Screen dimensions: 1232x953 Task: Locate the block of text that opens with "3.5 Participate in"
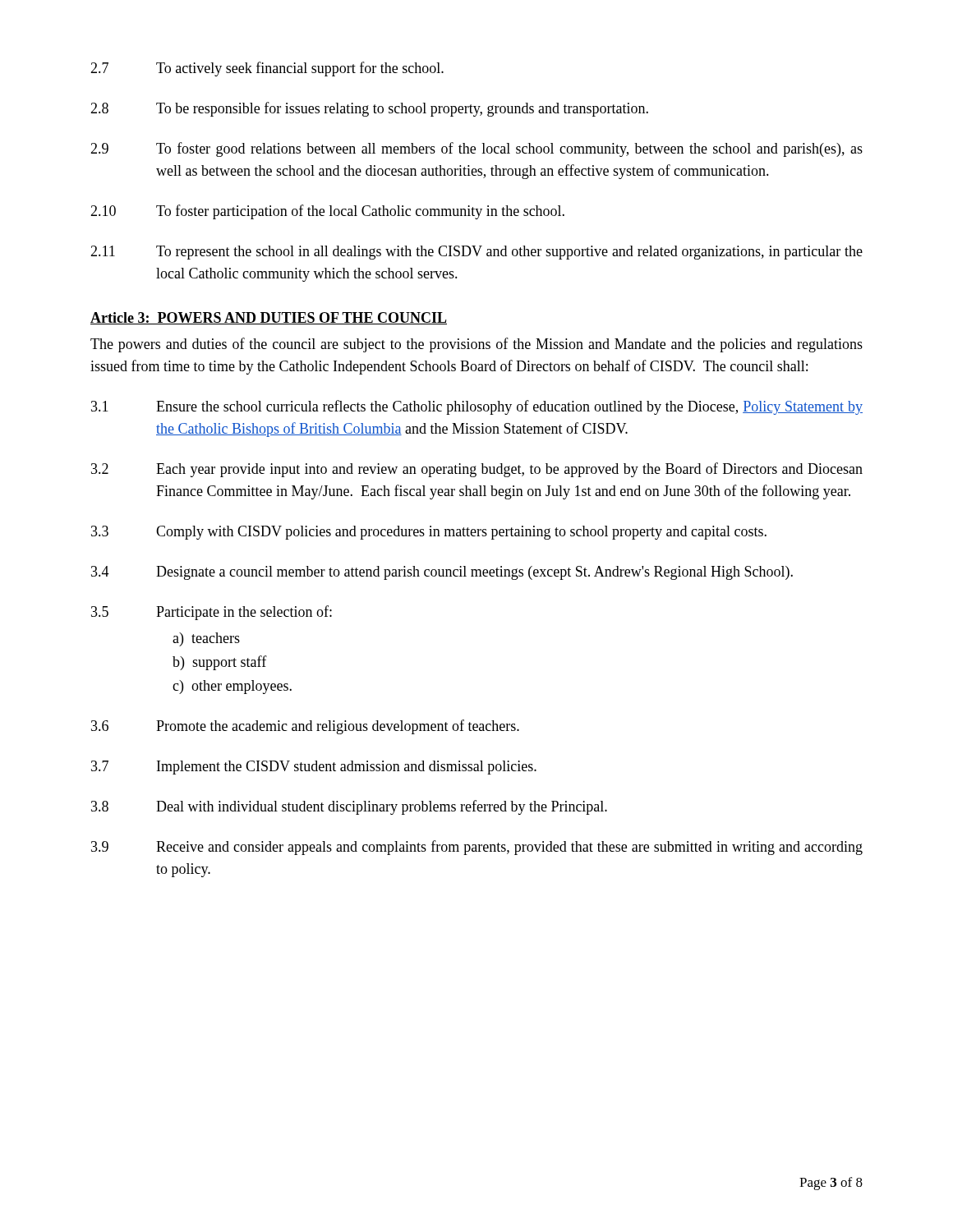tap(212, 613)
